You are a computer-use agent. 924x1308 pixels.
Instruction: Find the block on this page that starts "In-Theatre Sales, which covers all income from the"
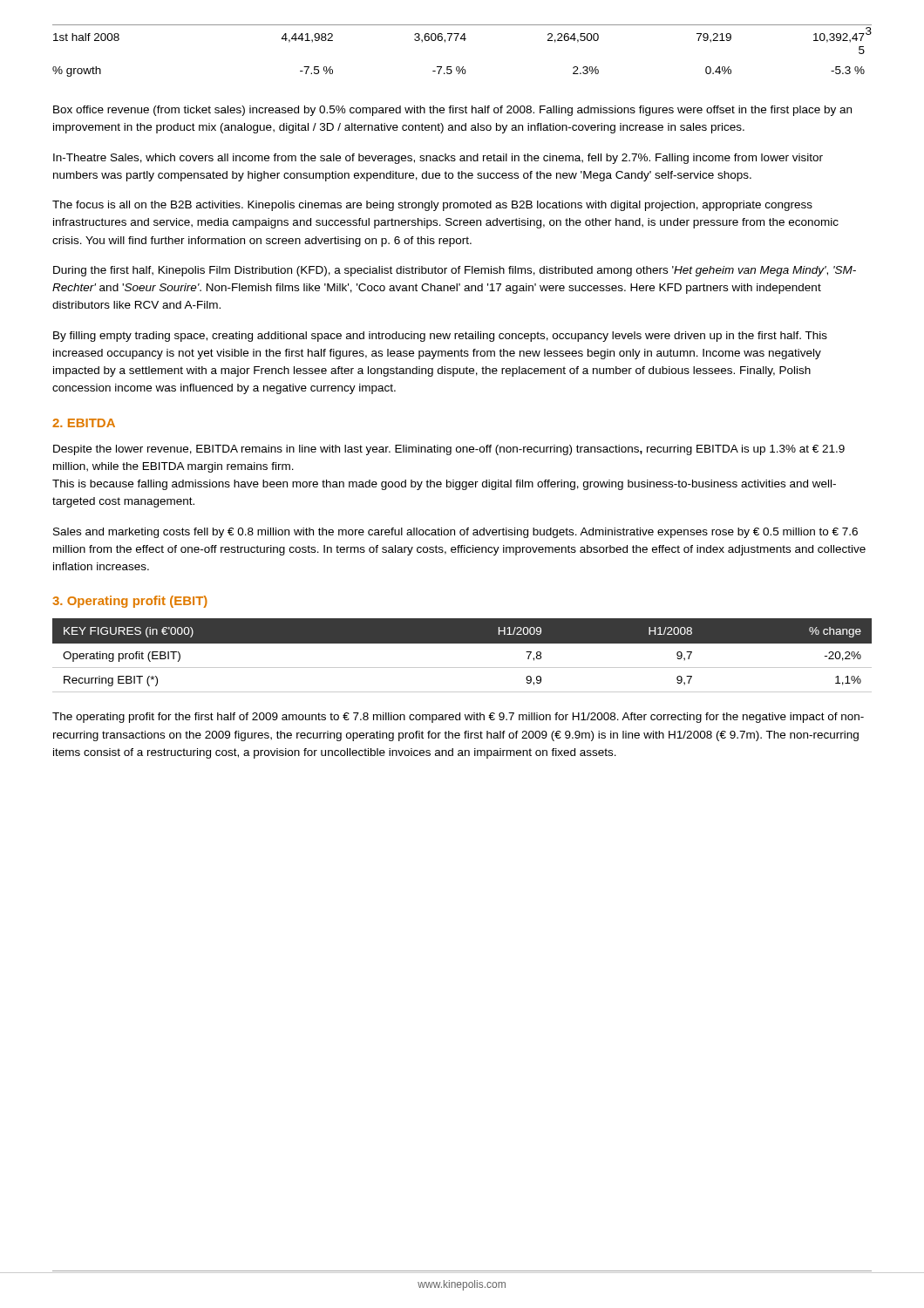coord(462,166)
